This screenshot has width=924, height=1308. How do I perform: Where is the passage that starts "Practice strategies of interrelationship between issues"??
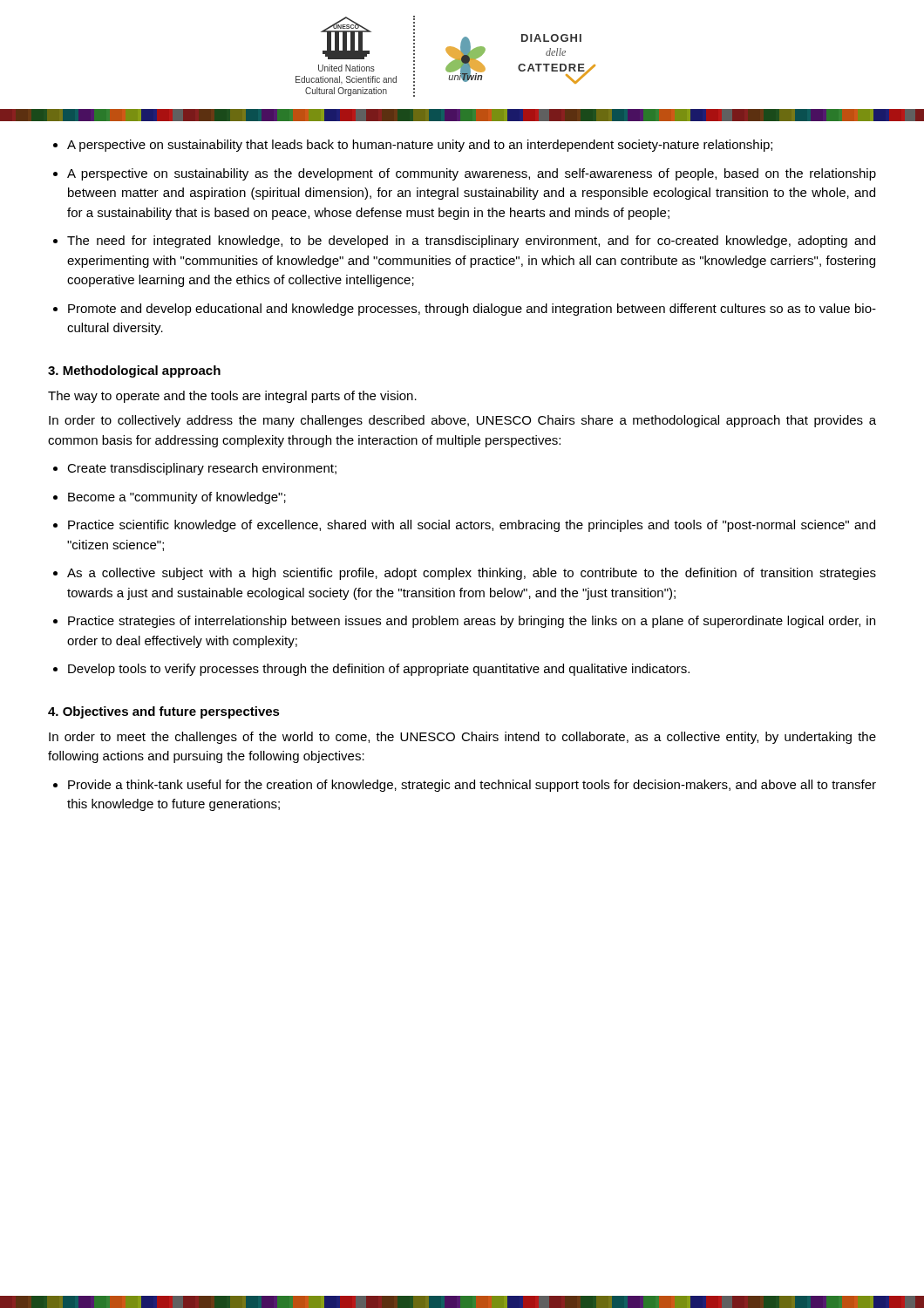[472, 630]
